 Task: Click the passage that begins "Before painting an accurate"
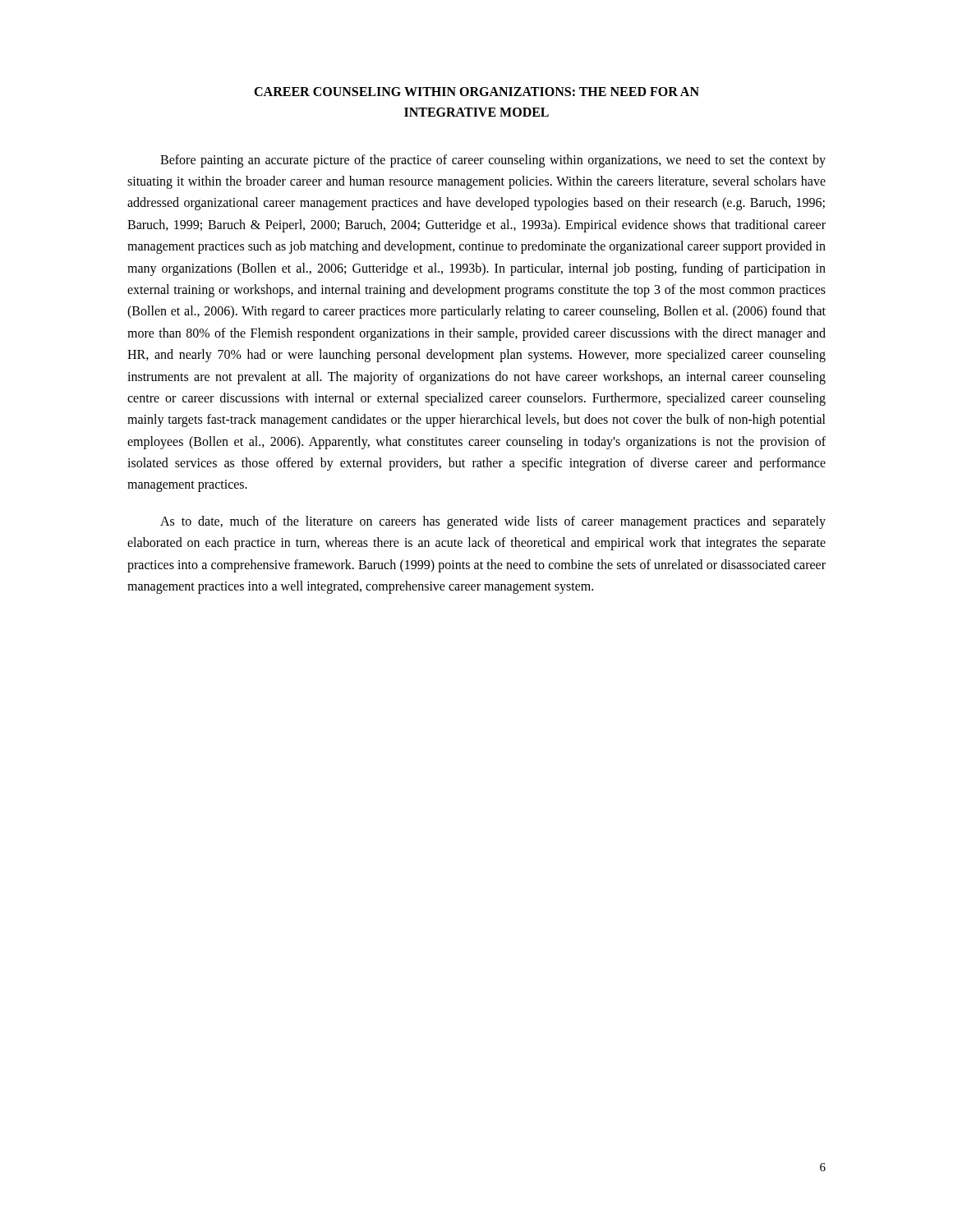point(476,322)
